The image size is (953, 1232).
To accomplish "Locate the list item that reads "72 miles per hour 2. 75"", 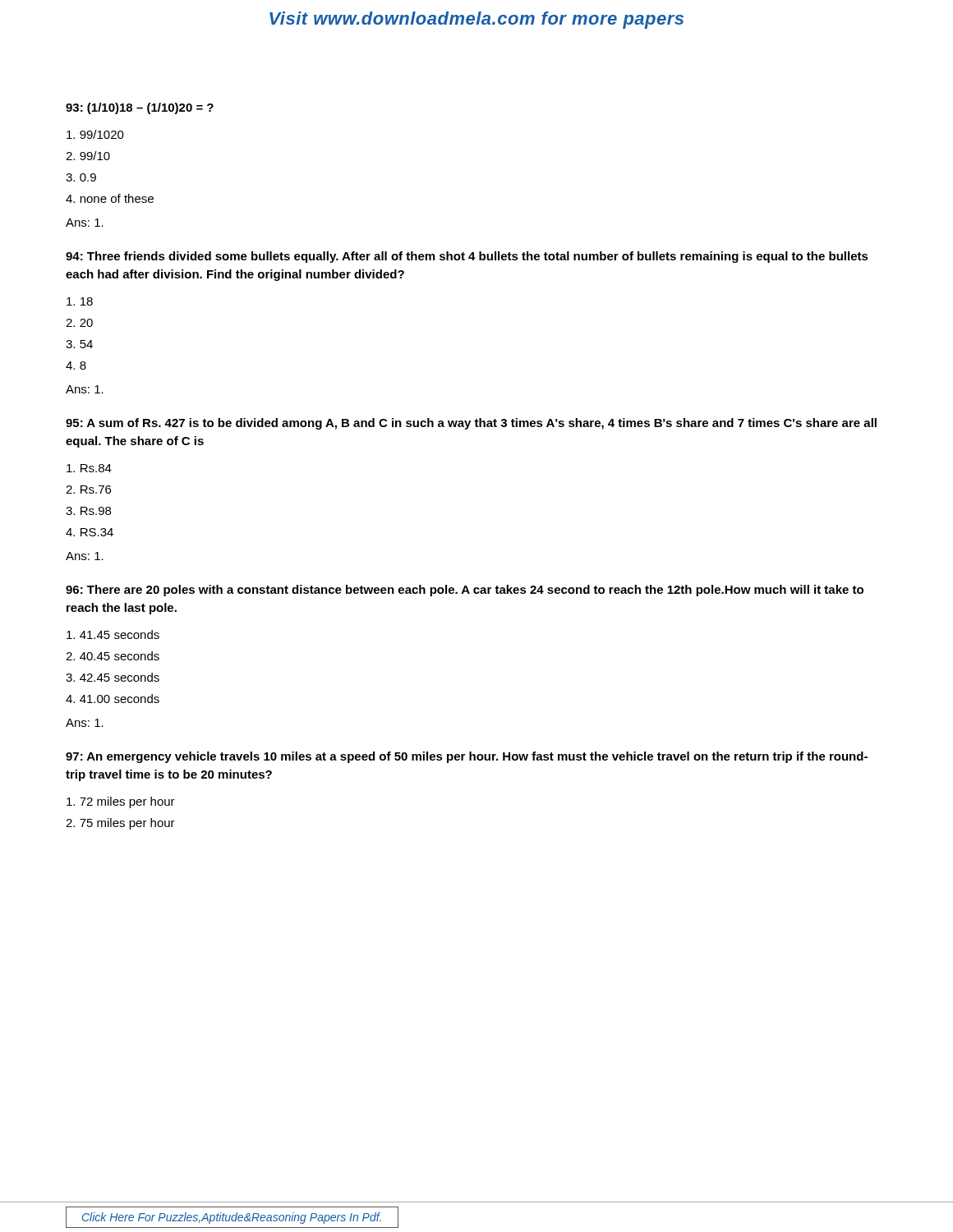I will click(121, 802).
